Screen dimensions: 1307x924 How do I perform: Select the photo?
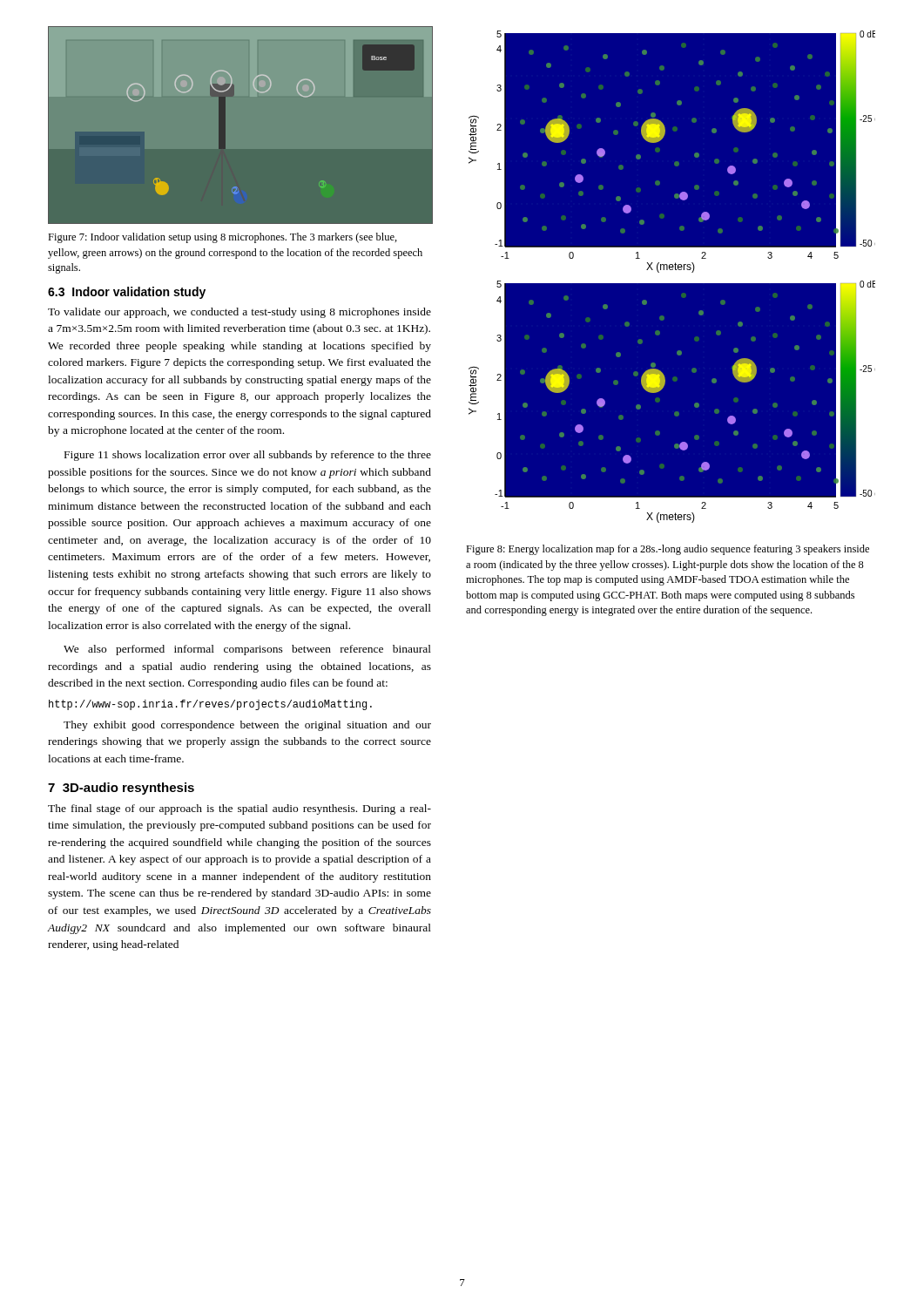[x=240, y=125]
